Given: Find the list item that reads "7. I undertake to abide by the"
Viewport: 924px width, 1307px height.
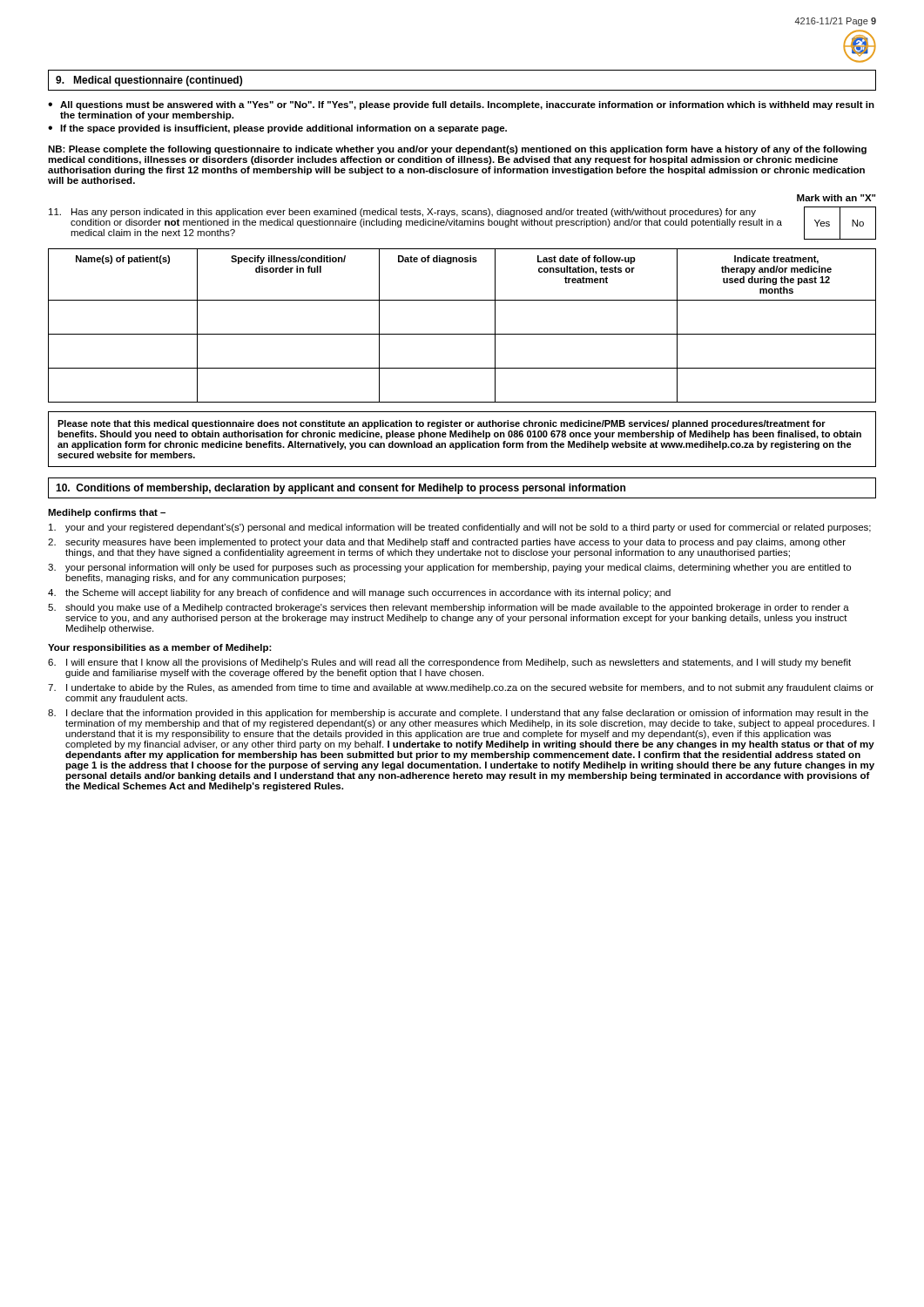Looking at the screenshot, I should (x=462, y=693).
